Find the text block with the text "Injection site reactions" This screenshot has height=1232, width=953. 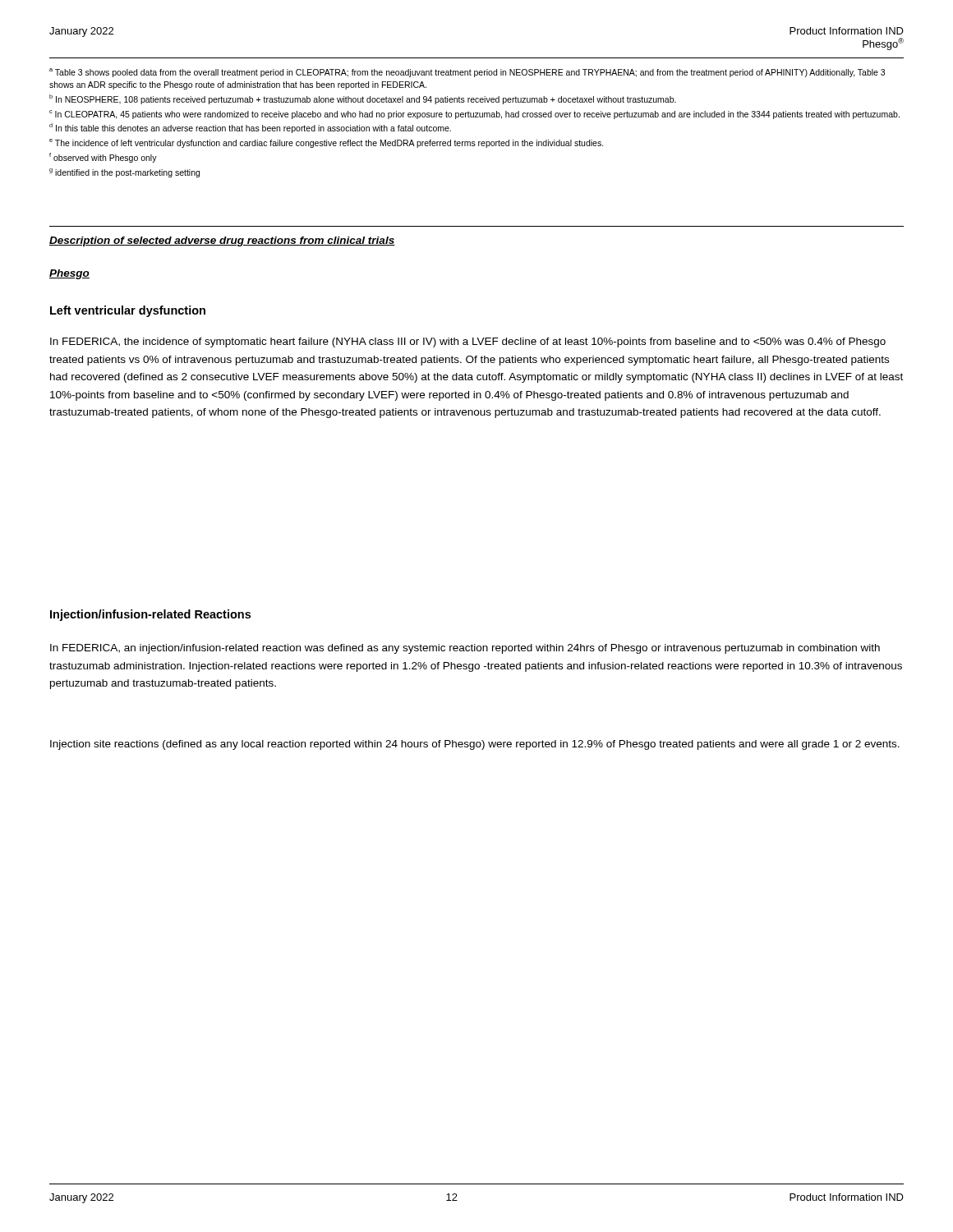tap(475, 744)
